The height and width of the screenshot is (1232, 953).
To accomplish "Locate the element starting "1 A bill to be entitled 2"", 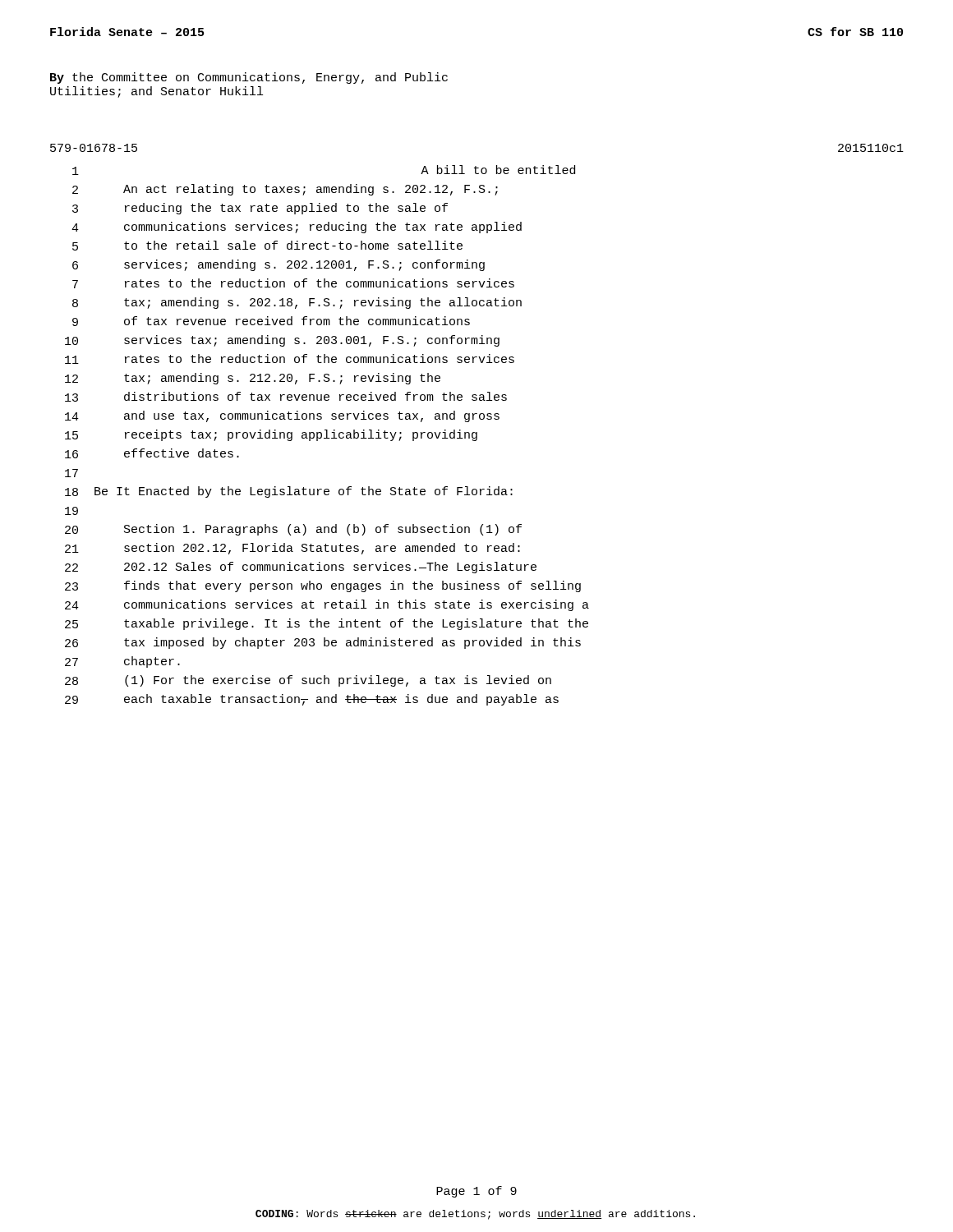I will (476, 437).
